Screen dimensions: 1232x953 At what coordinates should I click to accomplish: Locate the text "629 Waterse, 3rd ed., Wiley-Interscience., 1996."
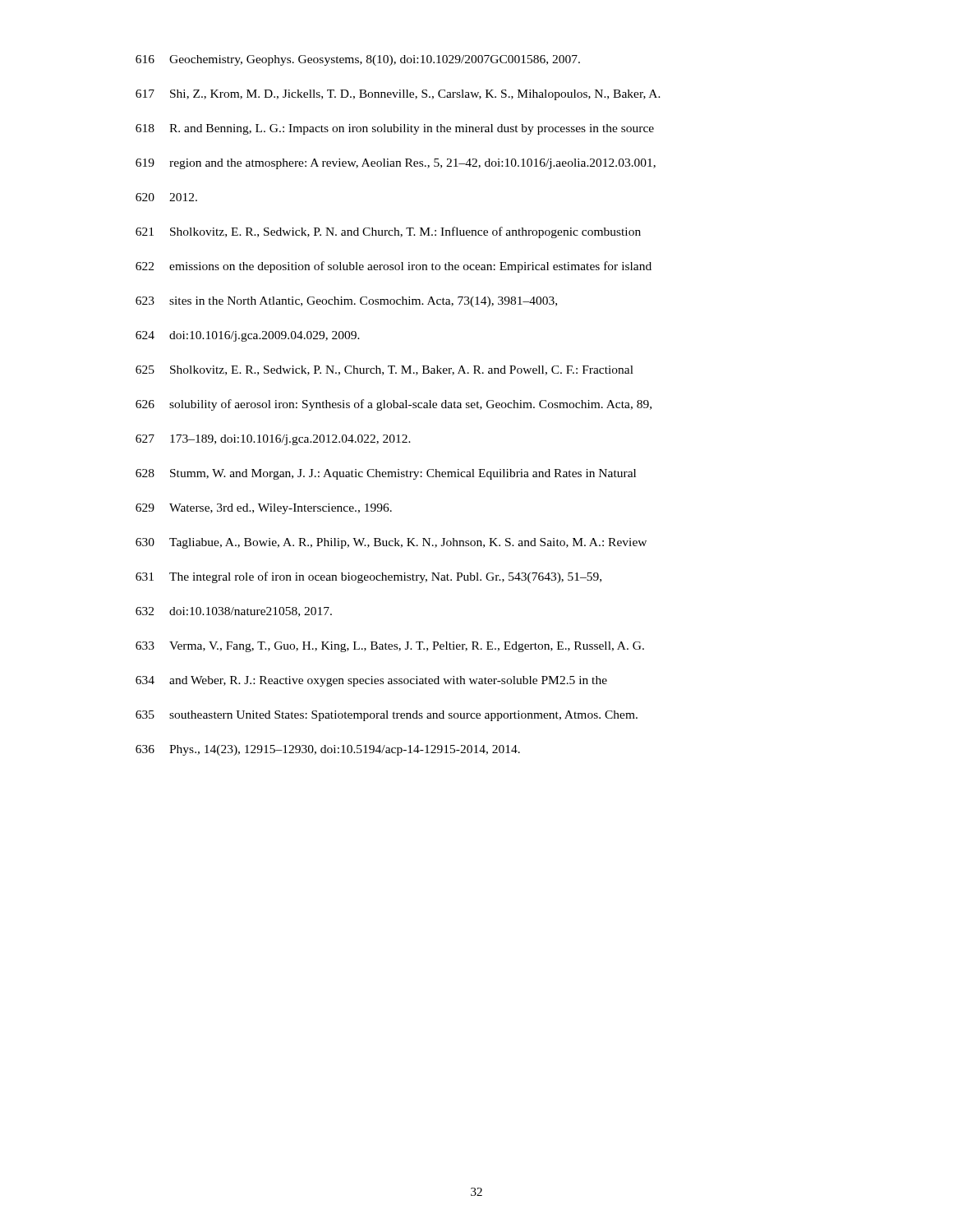click(264, 509)
